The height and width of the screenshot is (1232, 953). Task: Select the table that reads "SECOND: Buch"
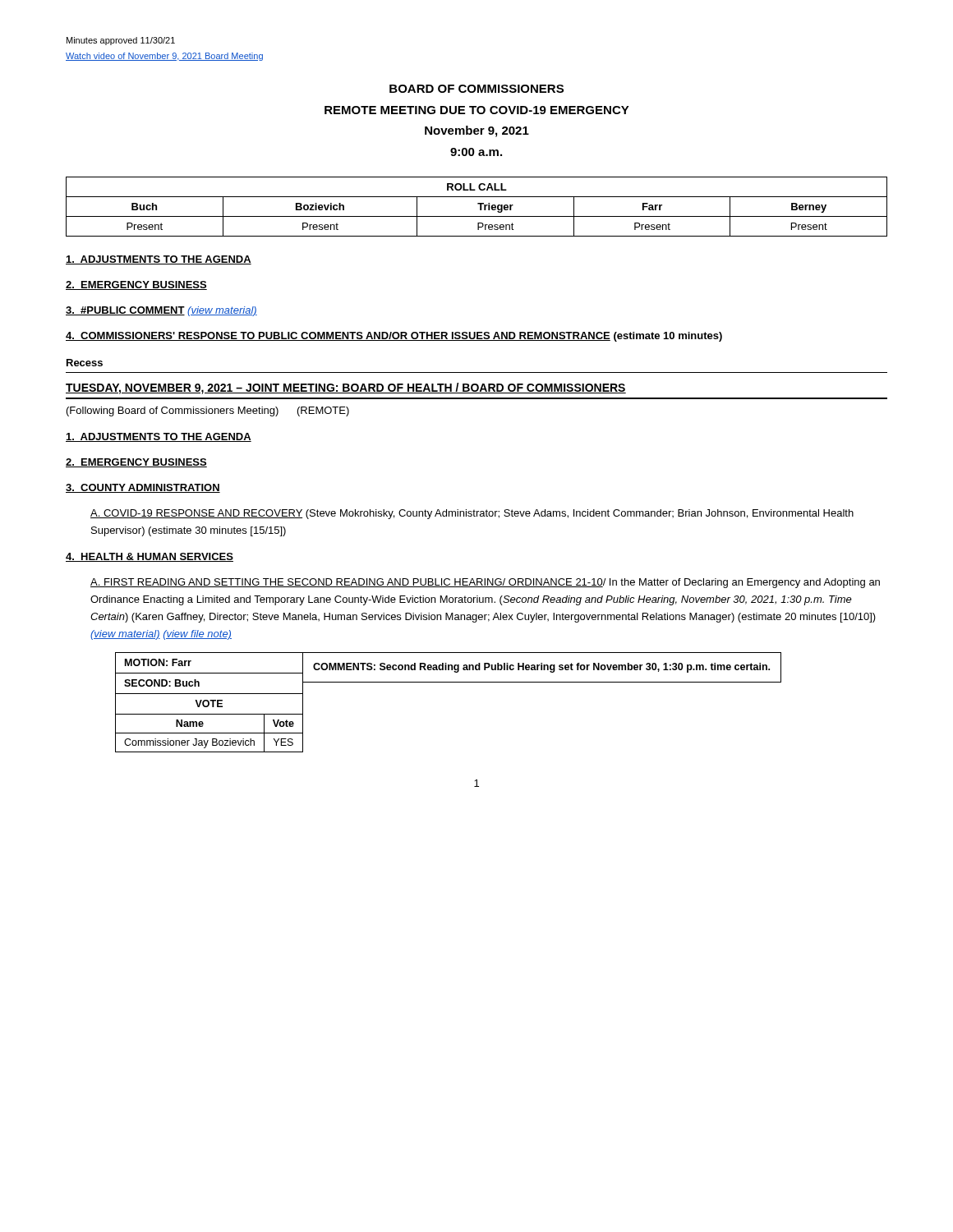[501, 703]
